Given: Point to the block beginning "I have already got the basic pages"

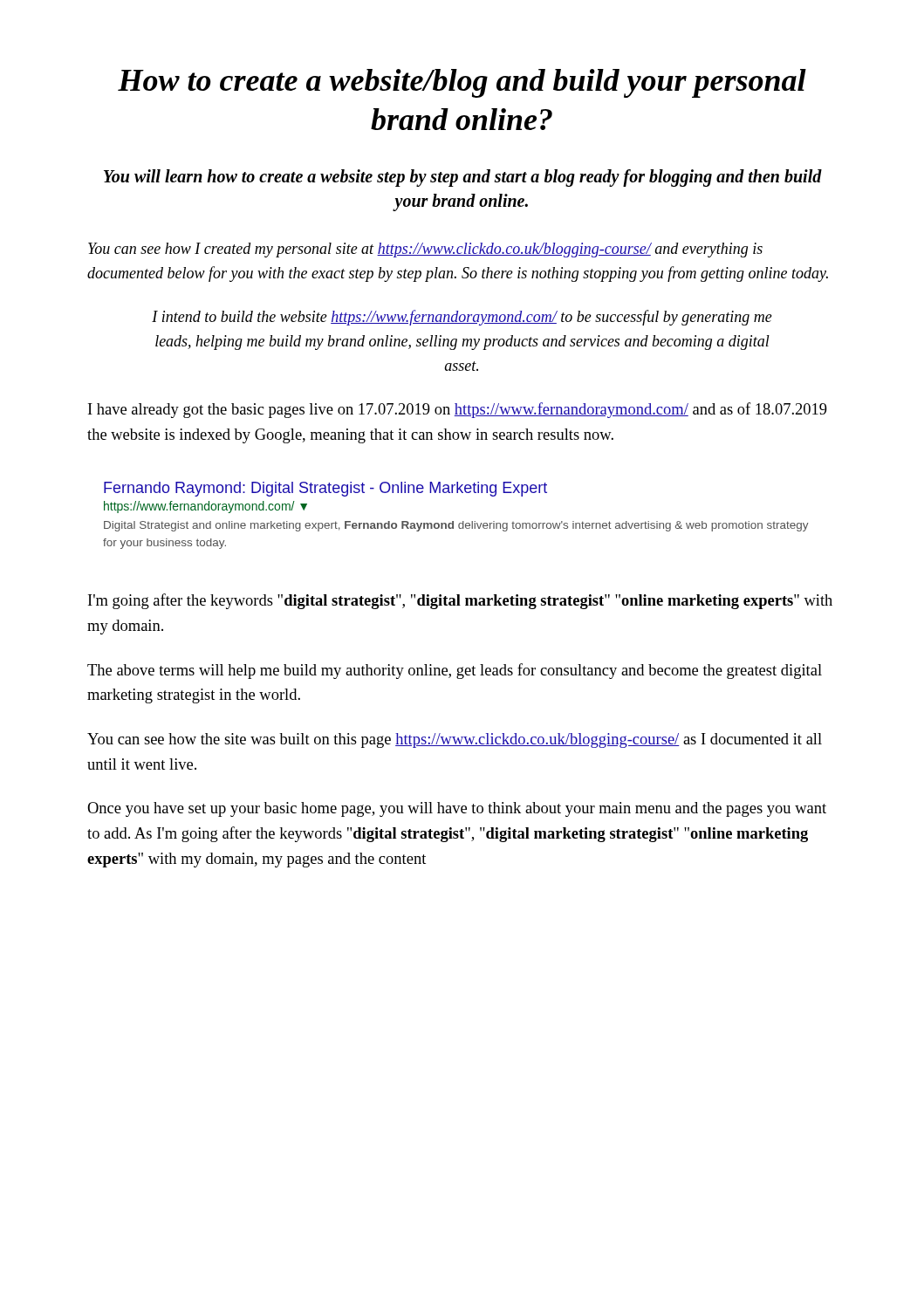Looking at the screenshot, I should [457, 422].
